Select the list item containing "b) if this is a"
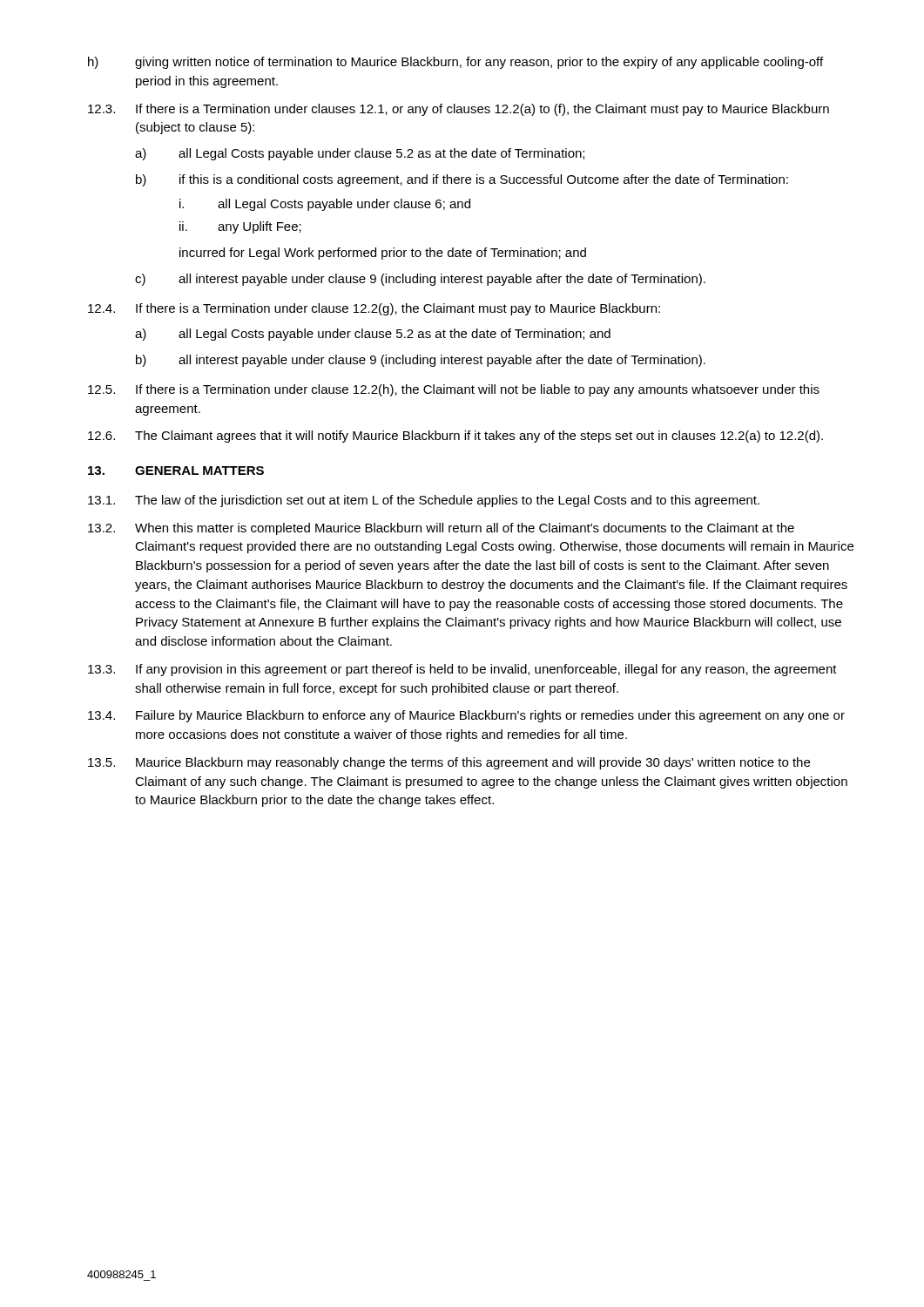This screenshot has height=1307, width=924. pyautogui.click(x=495, y=179)
